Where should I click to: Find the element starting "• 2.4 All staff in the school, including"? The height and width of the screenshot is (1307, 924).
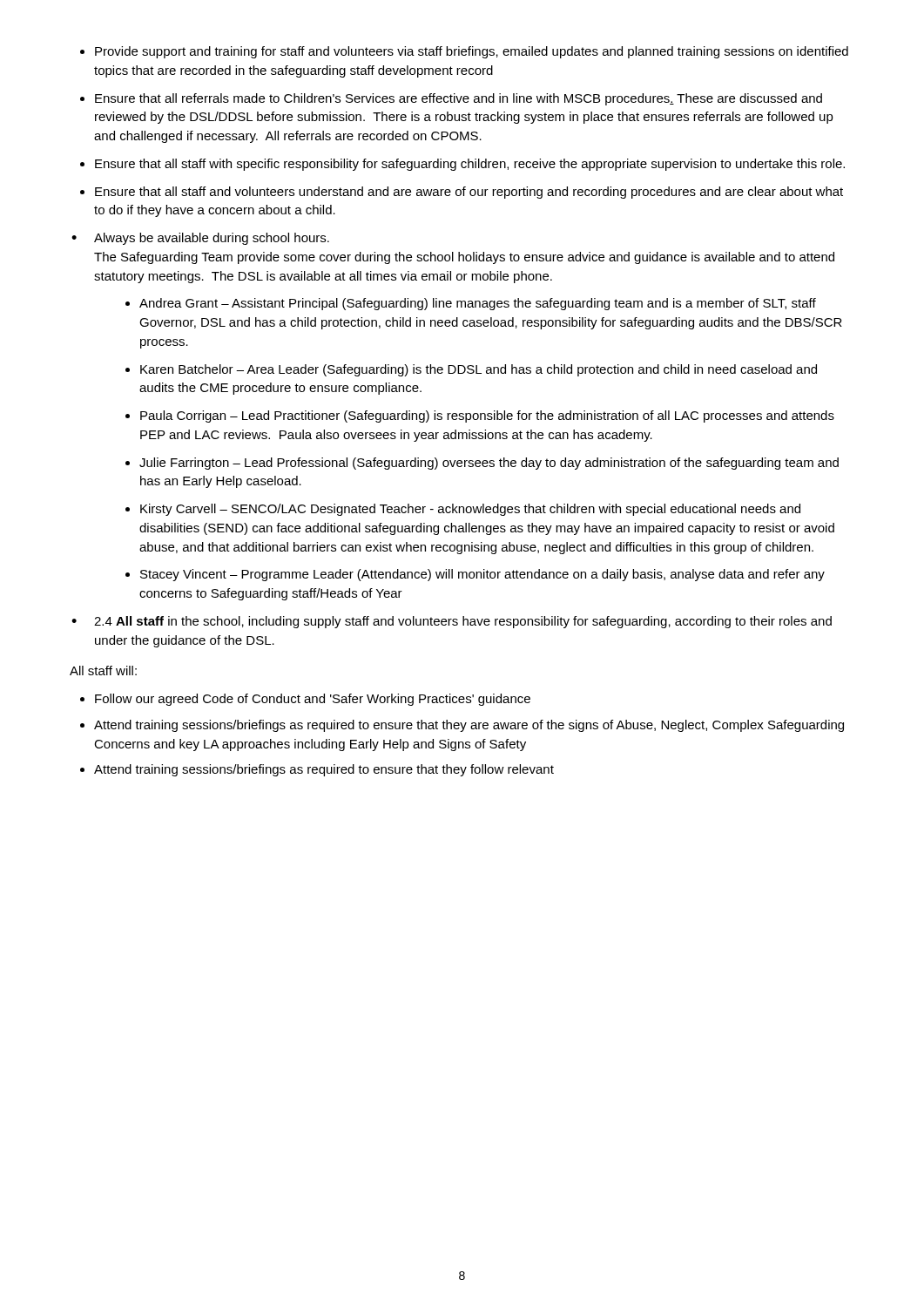point(463,630)
